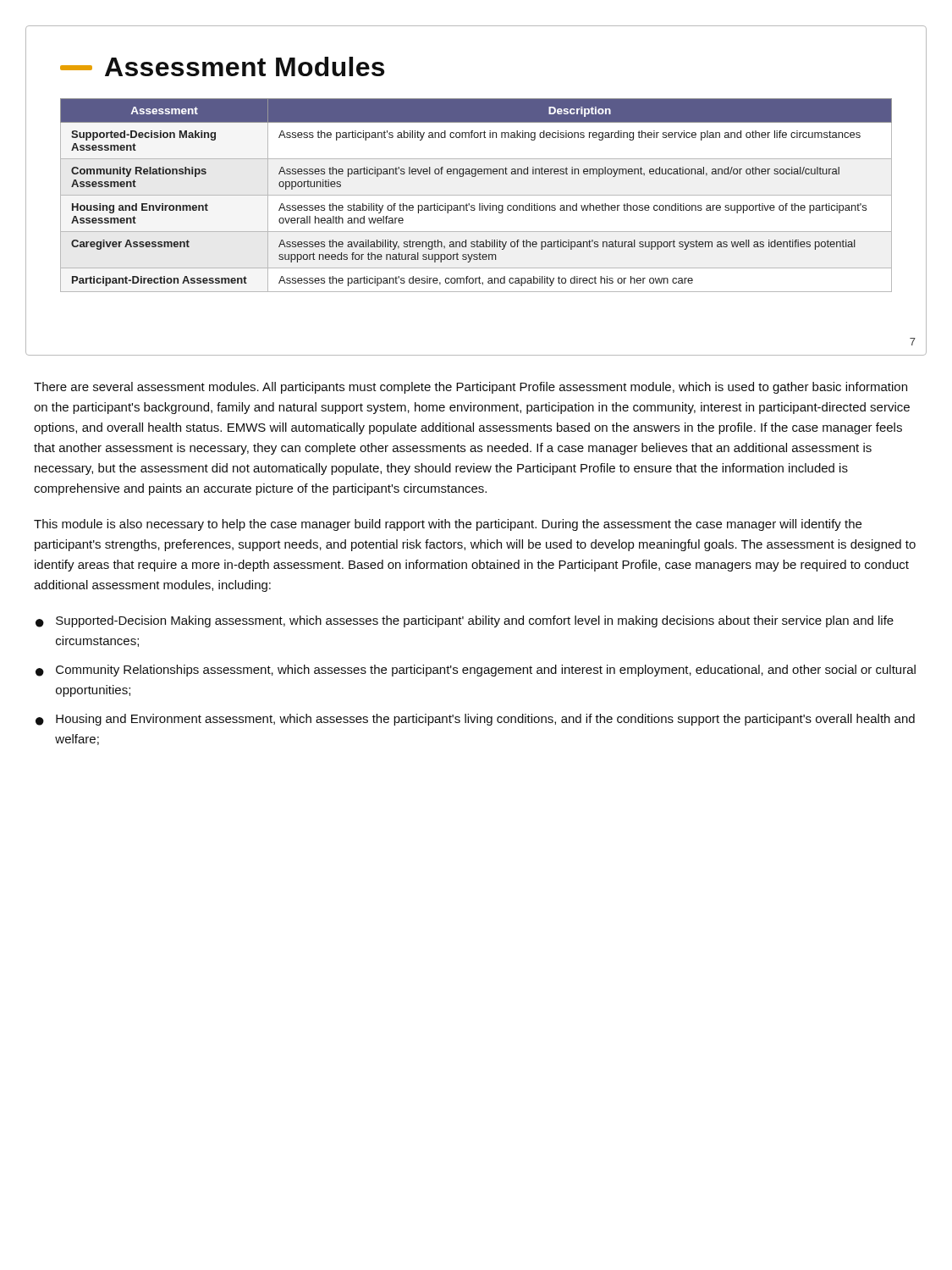This screenshot has width=952, height=1270.
Task: Locate the list item that says "● Housing and Environment"
Action: (x=476, y=729)
